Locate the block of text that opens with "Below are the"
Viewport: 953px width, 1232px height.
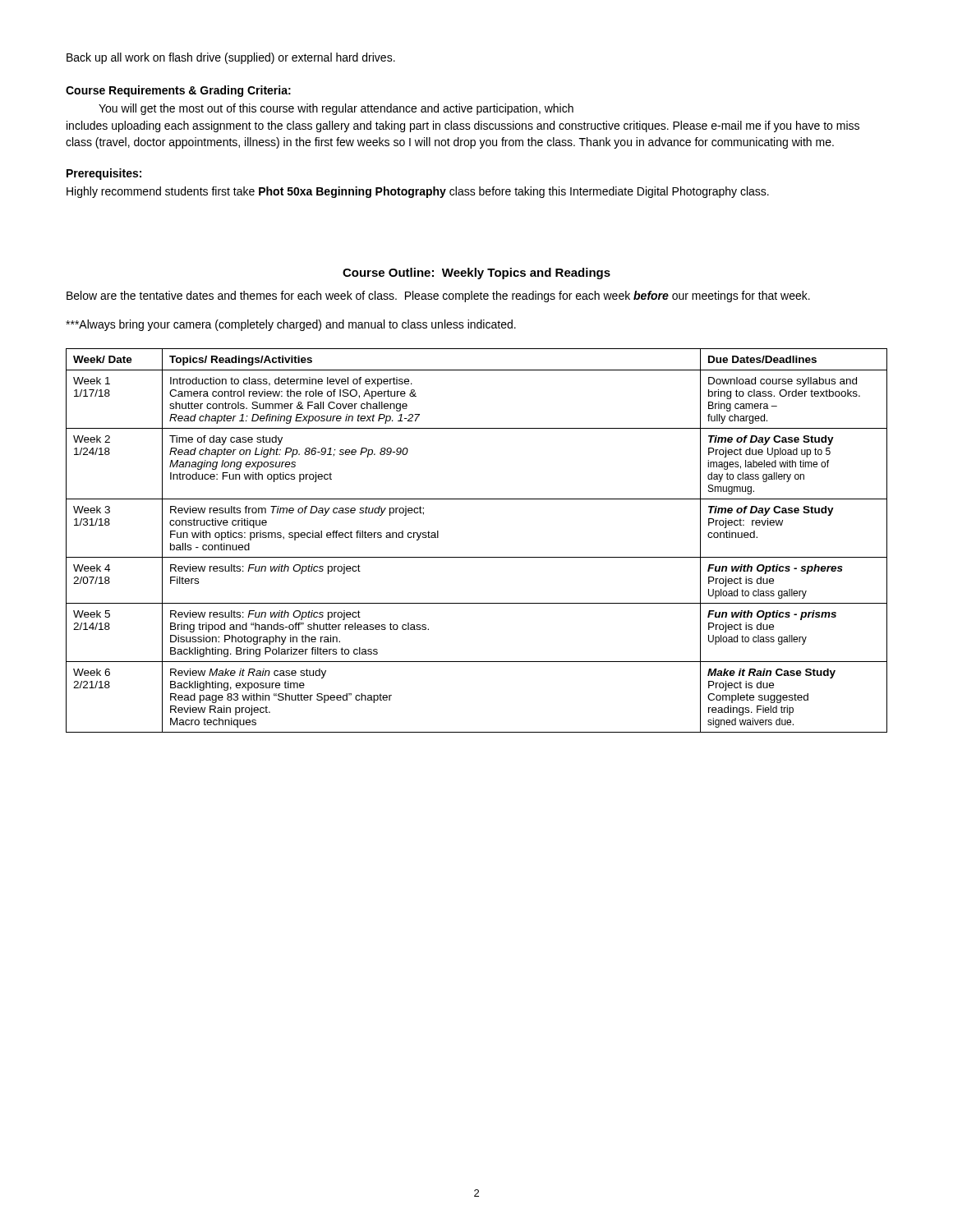point(438,296)
